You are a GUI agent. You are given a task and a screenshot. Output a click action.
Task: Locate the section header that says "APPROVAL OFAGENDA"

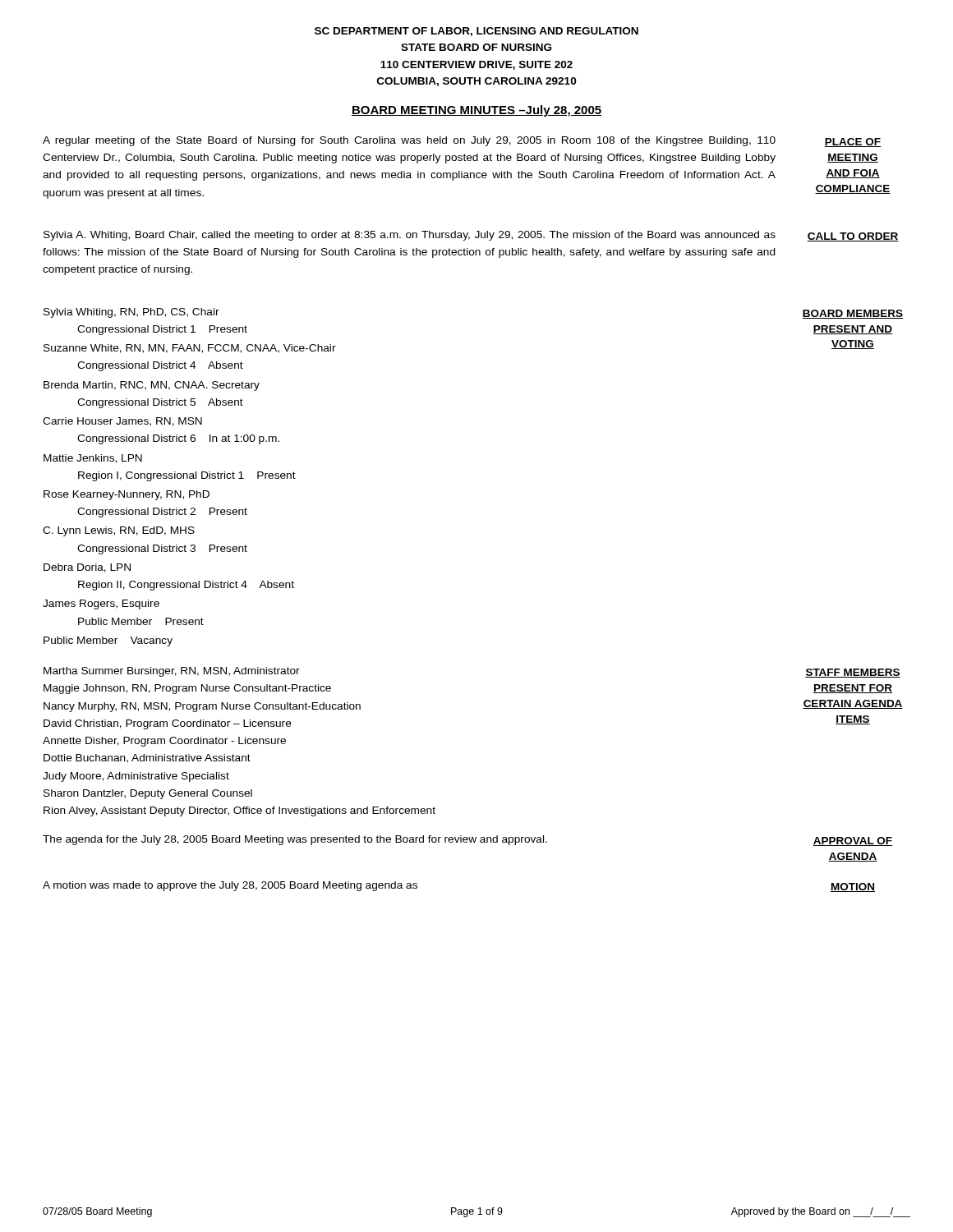[x=853, y=849]
